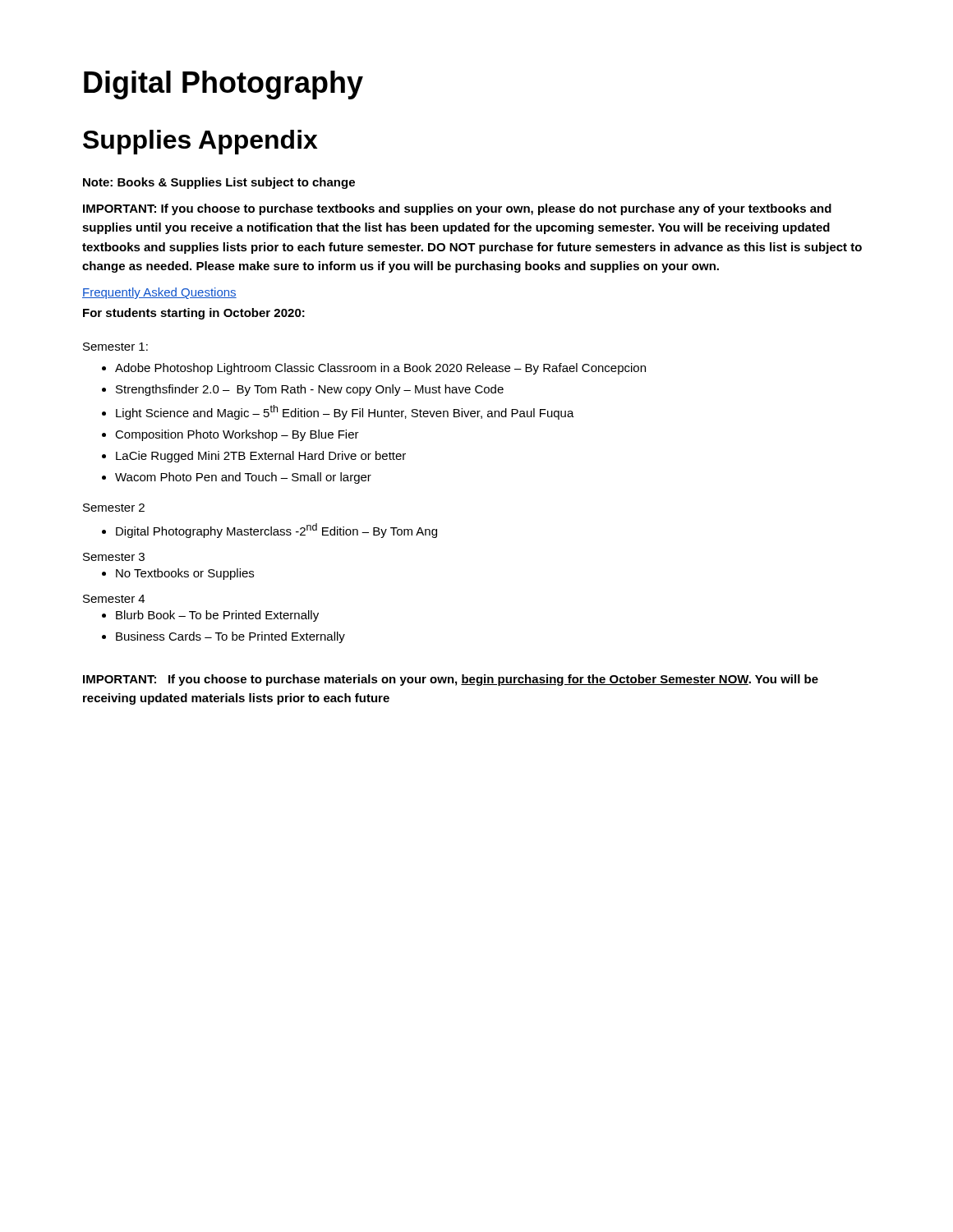953x1232 pixels.
Task: Select the text block that says "Note: Books & Supplies List subject"
Action: pyautogui.click(x=219, y=182)
